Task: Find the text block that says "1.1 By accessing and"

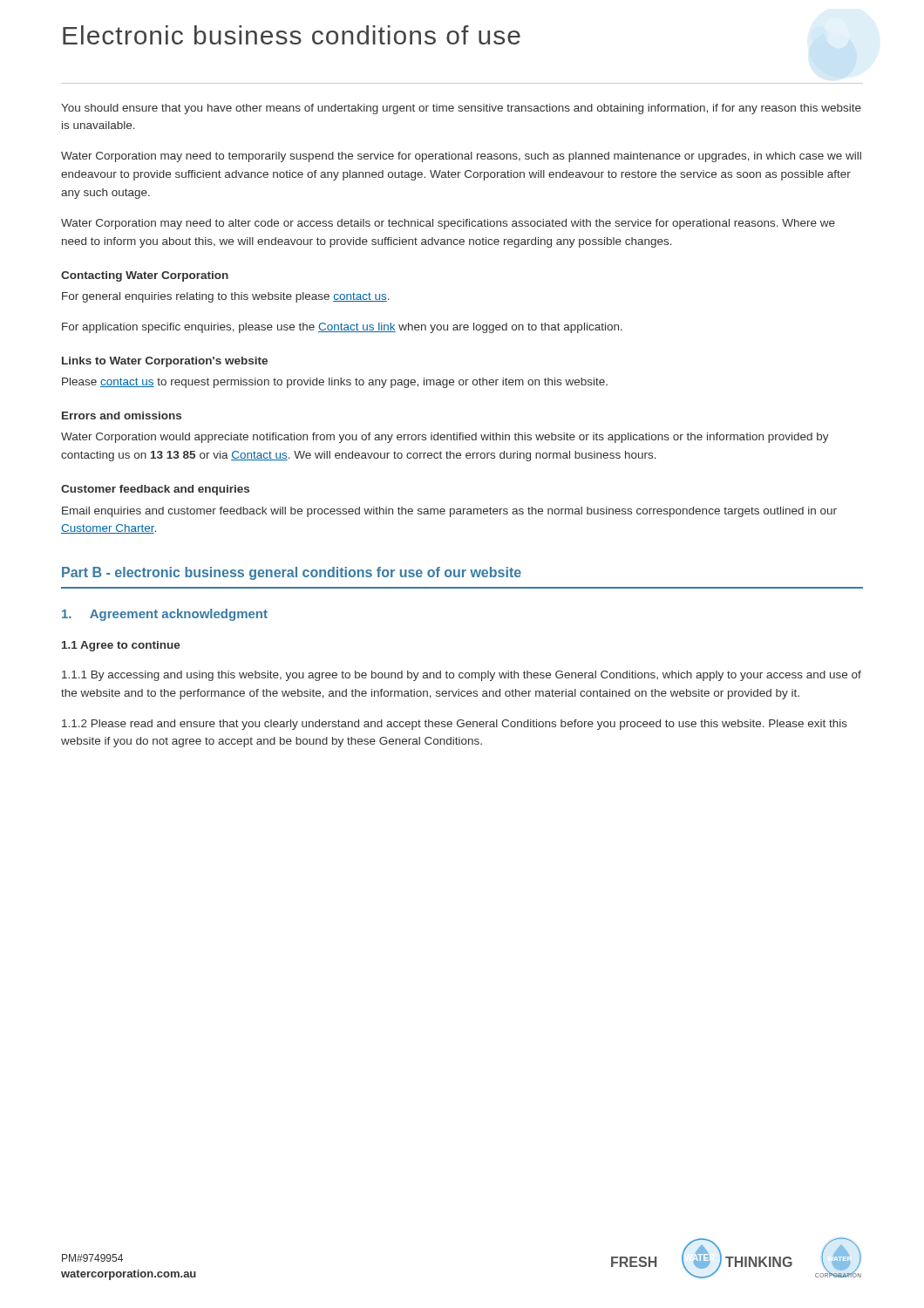Action: pos(462,684)
